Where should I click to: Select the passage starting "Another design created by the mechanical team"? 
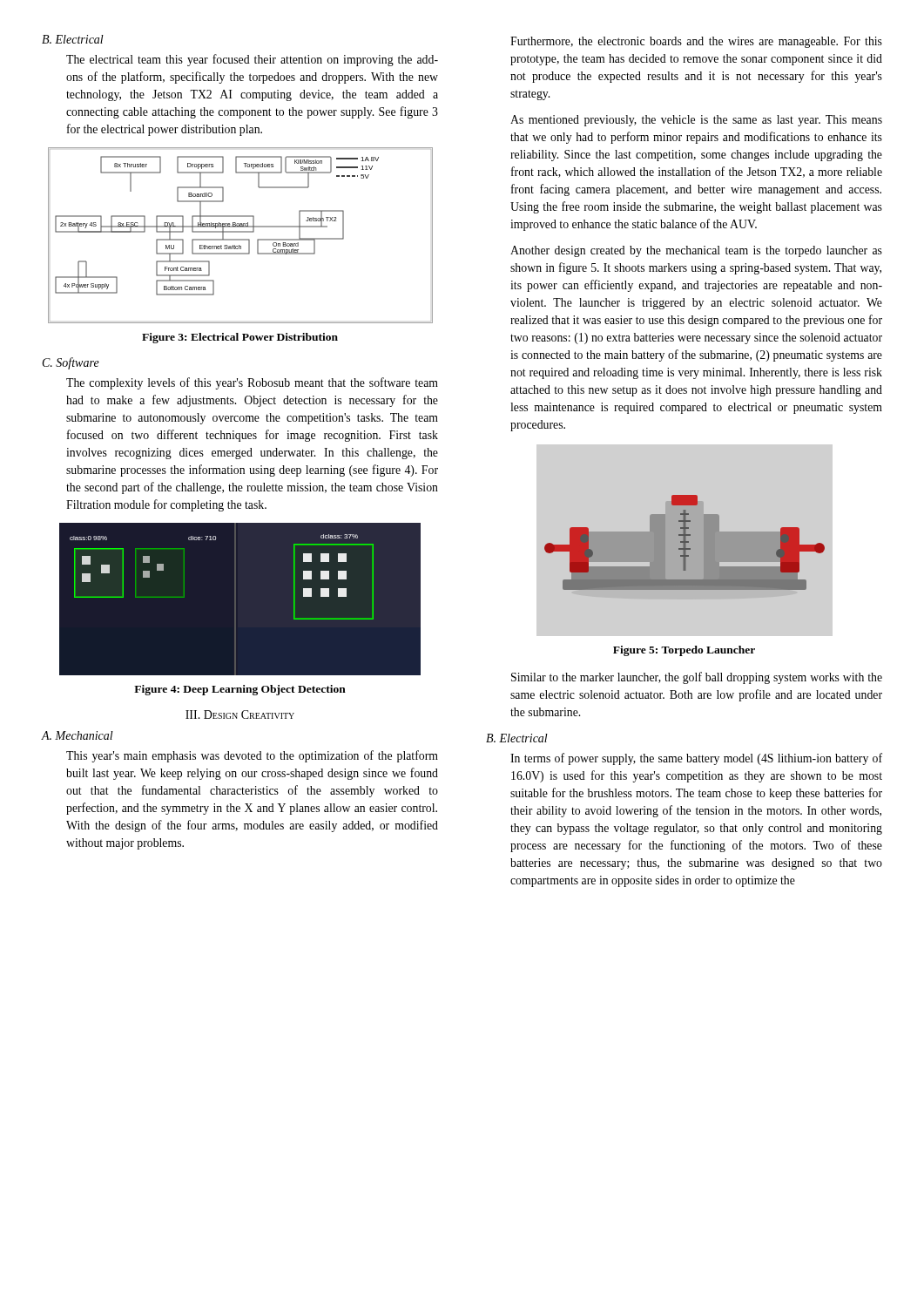[x=696, y=338]
